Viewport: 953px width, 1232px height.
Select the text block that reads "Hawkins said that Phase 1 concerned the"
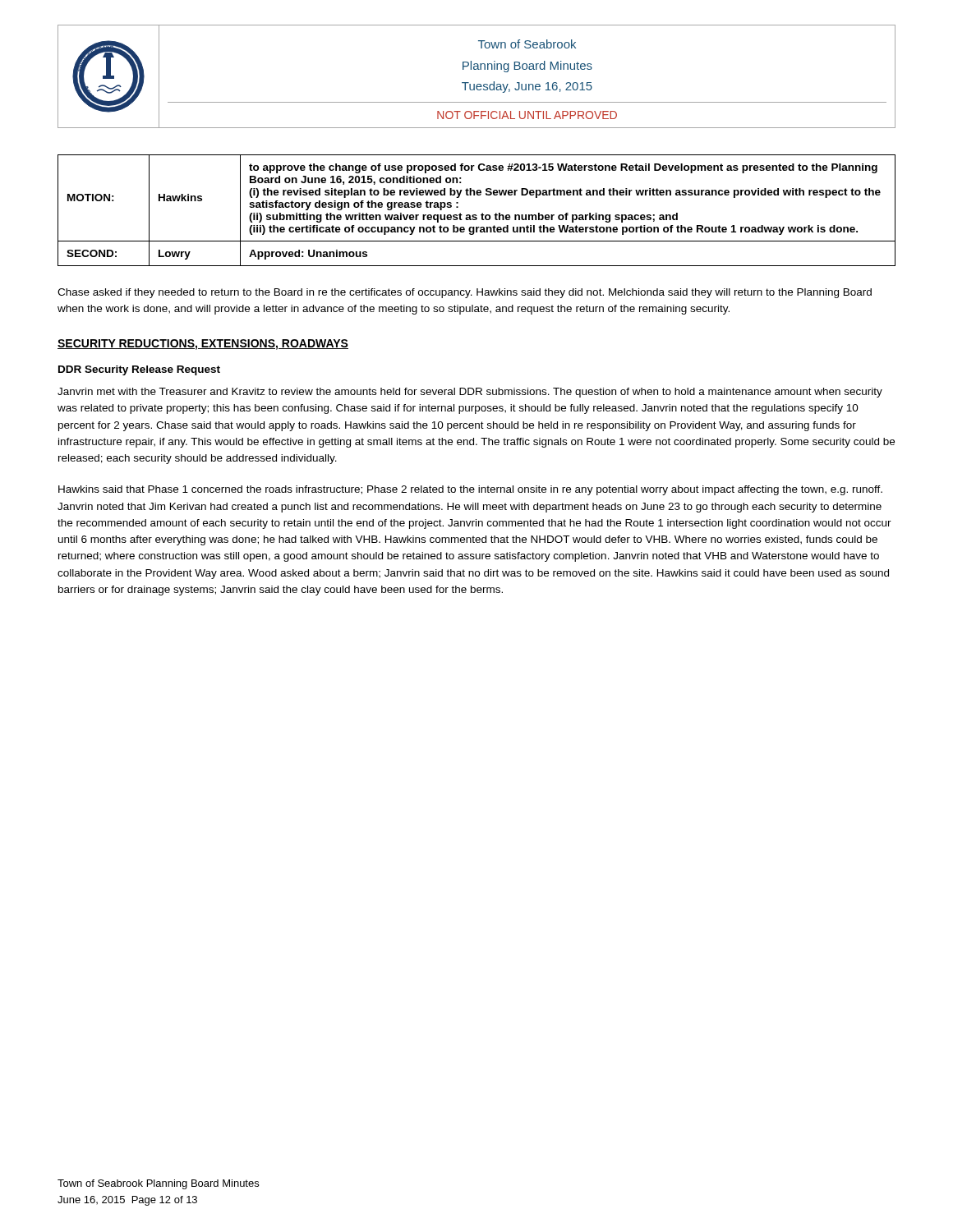coord(474,539)
